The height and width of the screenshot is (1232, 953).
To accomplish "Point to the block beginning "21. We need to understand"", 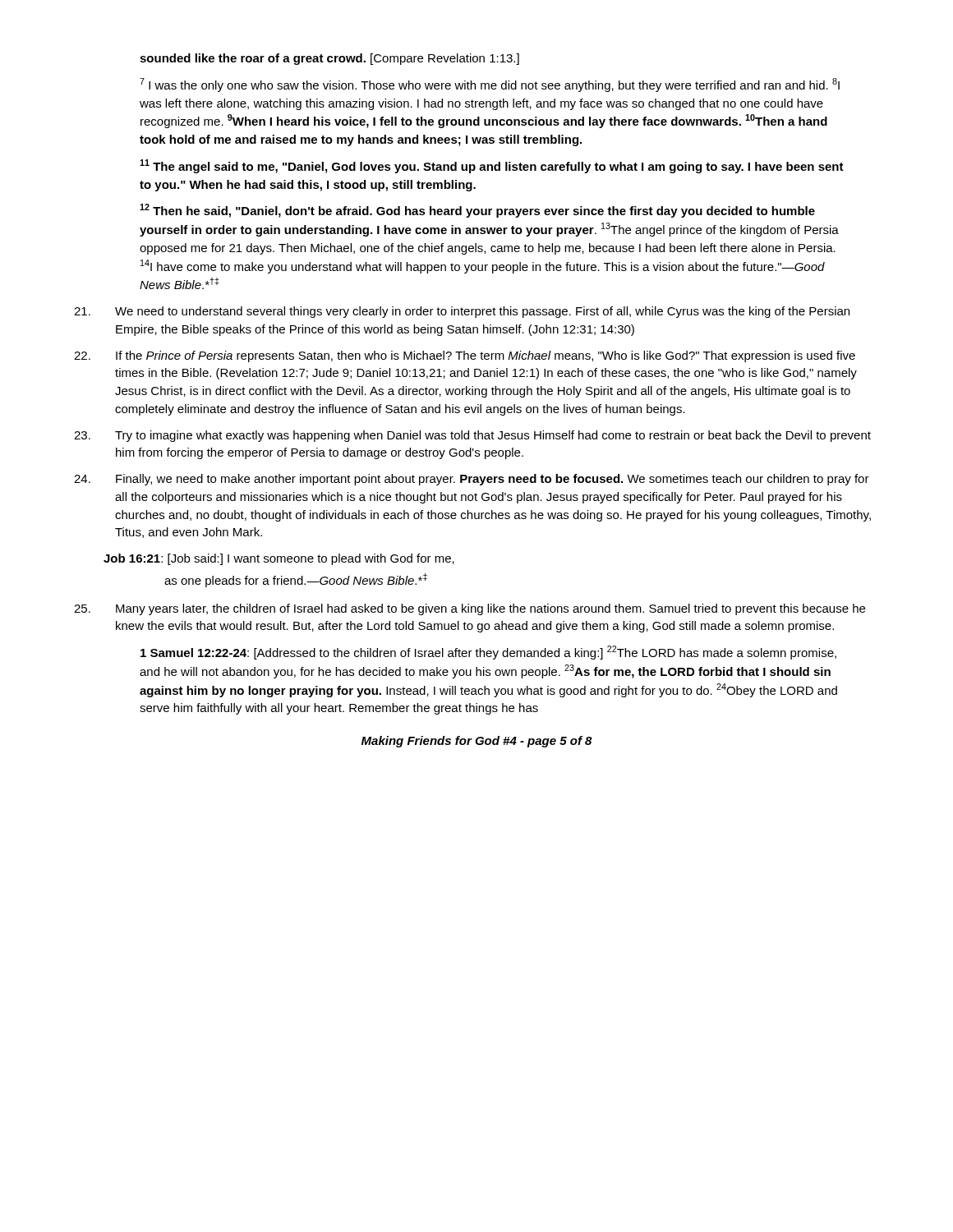I will [x=476, y=320].
